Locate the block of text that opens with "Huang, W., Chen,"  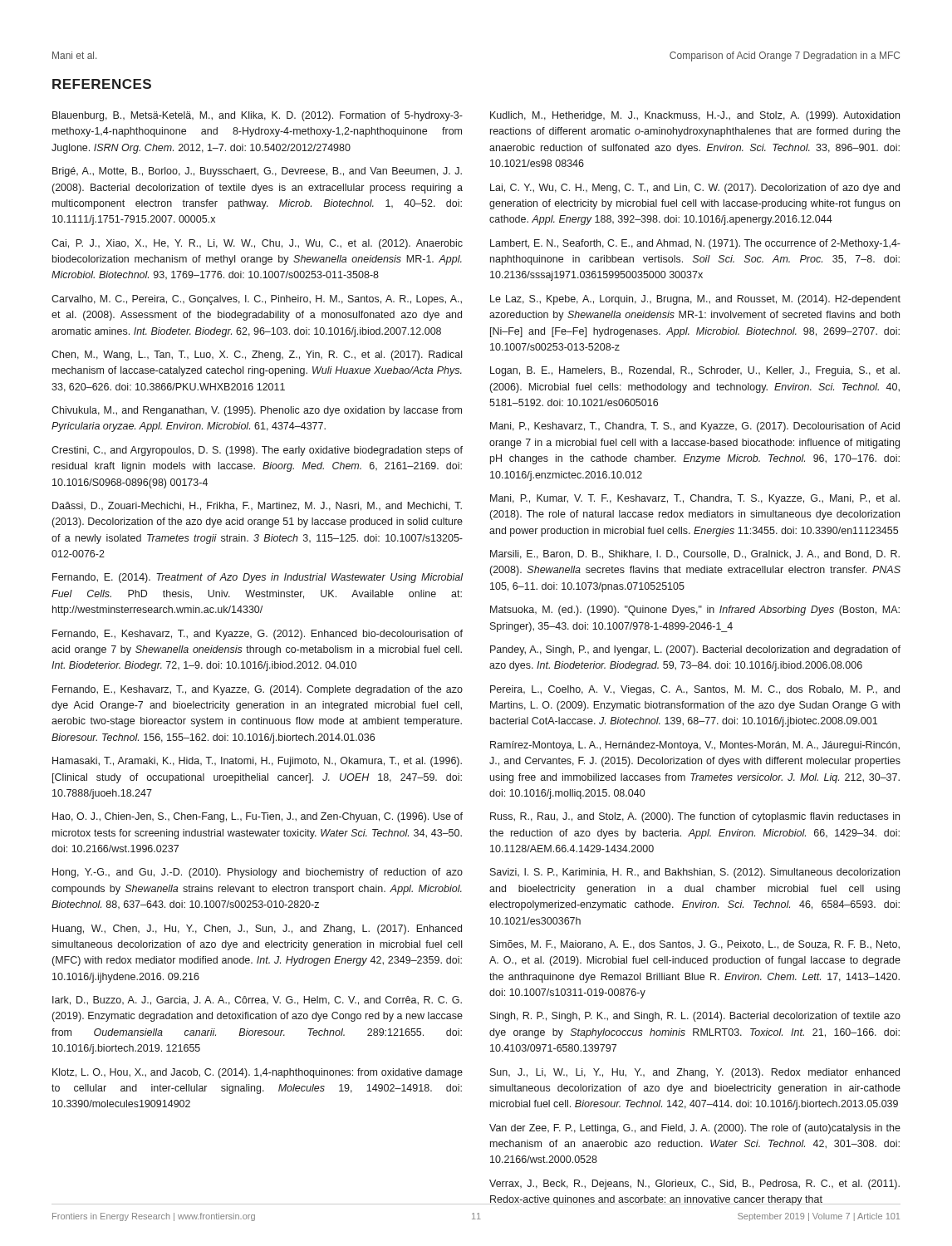coord(257,952)
